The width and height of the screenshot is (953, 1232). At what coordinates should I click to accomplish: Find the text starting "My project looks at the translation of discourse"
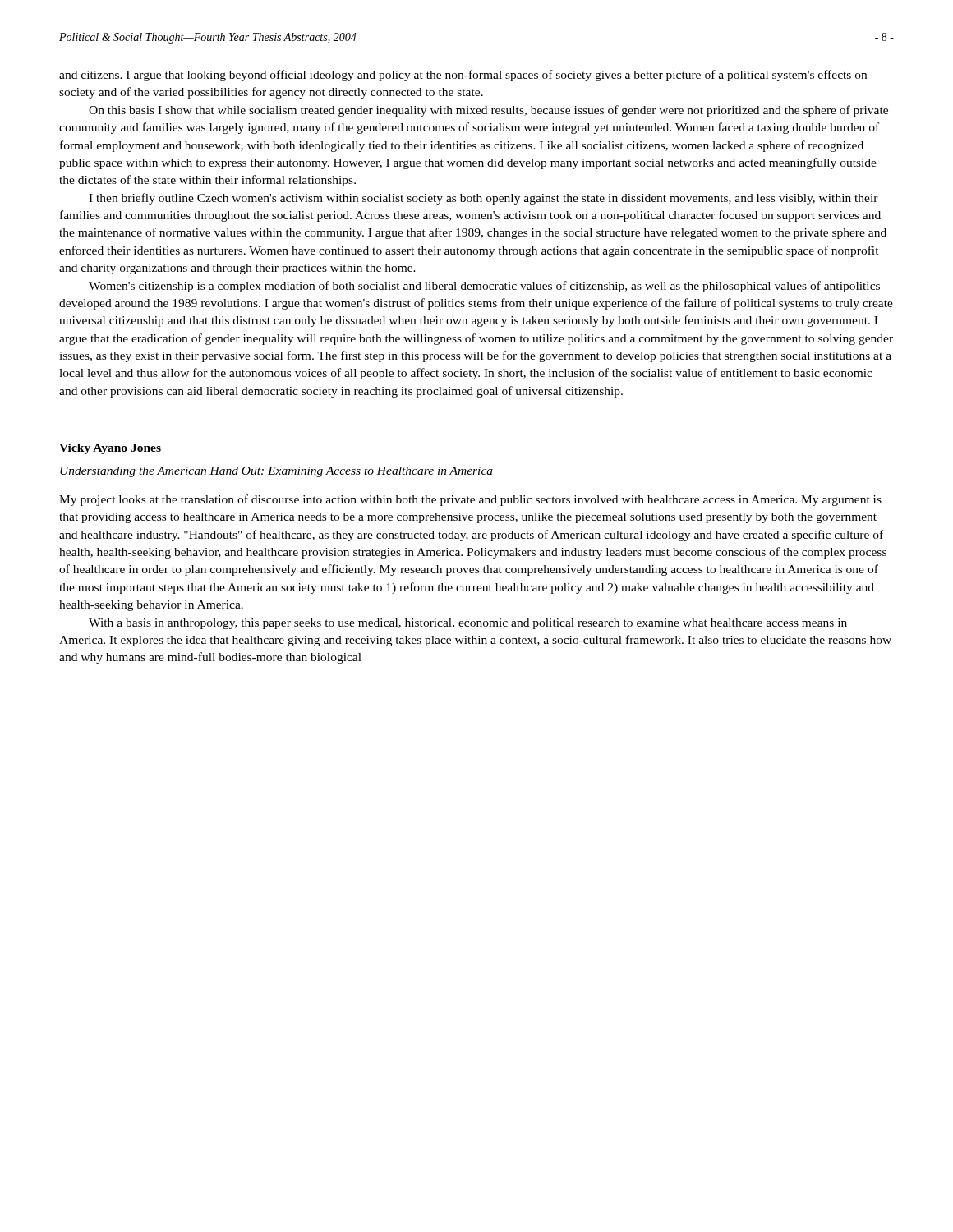(476, 578)
